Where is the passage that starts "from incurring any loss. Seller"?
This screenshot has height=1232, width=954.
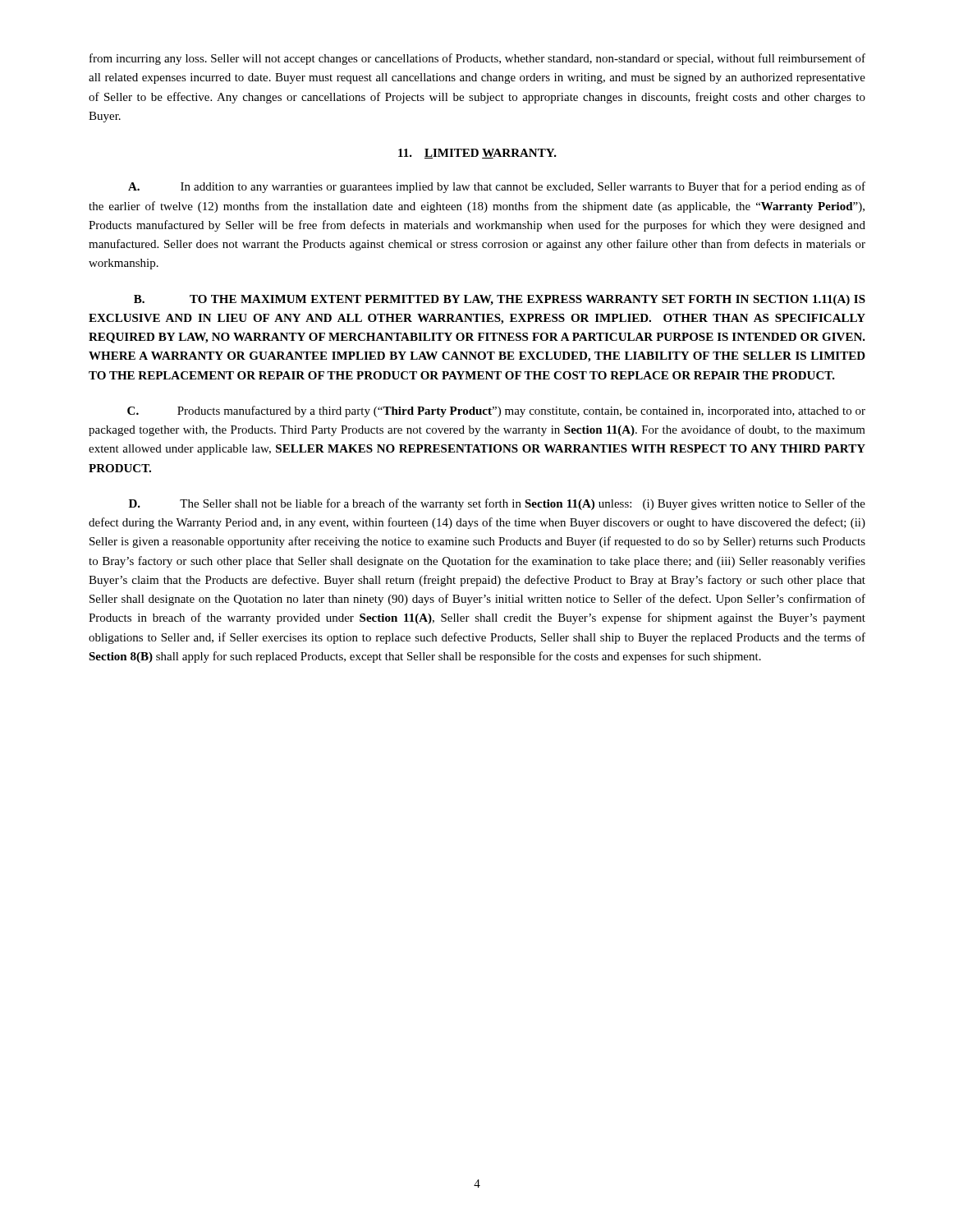click(477, 87)
